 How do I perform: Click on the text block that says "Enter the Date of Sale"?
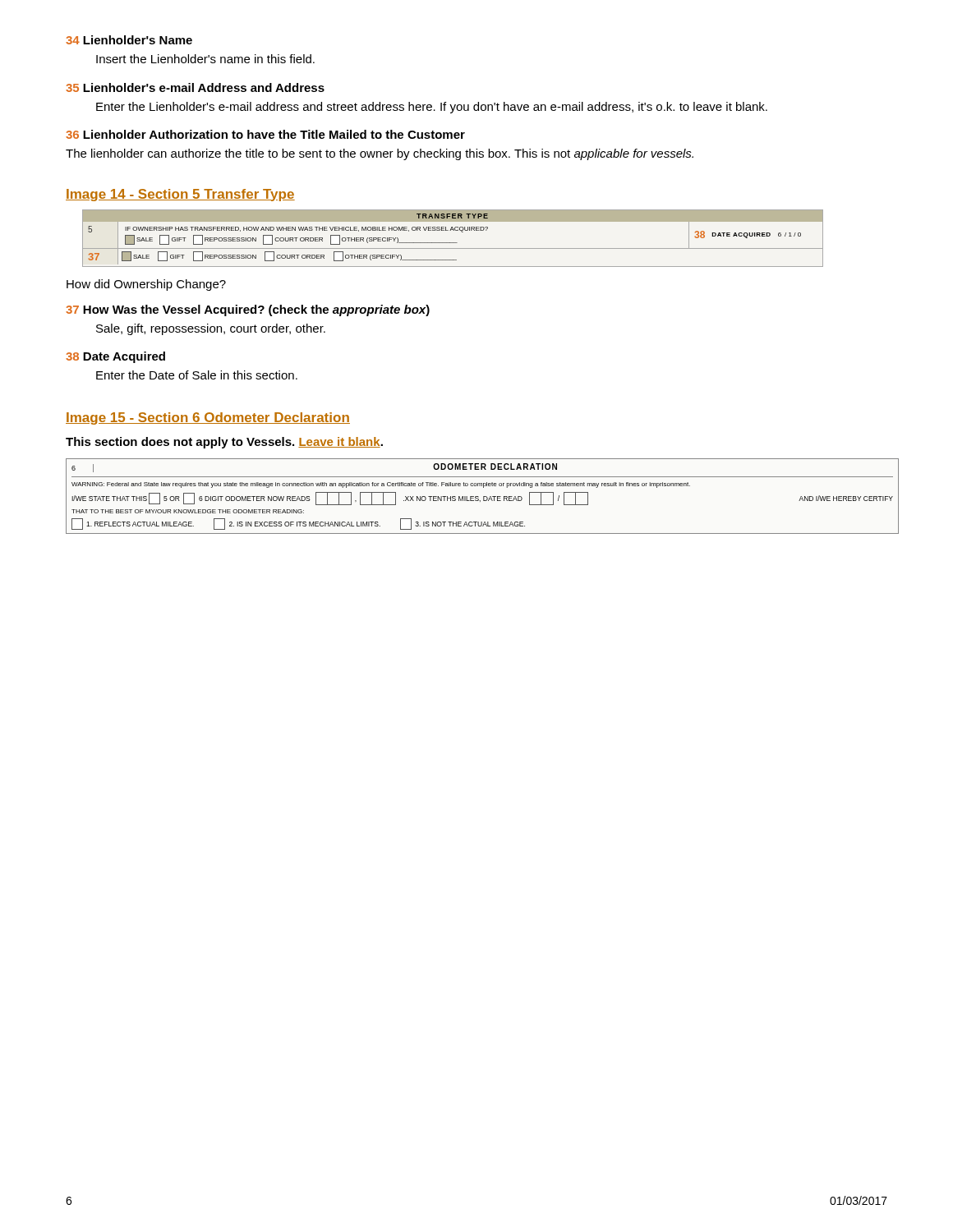tap(197, 375)
